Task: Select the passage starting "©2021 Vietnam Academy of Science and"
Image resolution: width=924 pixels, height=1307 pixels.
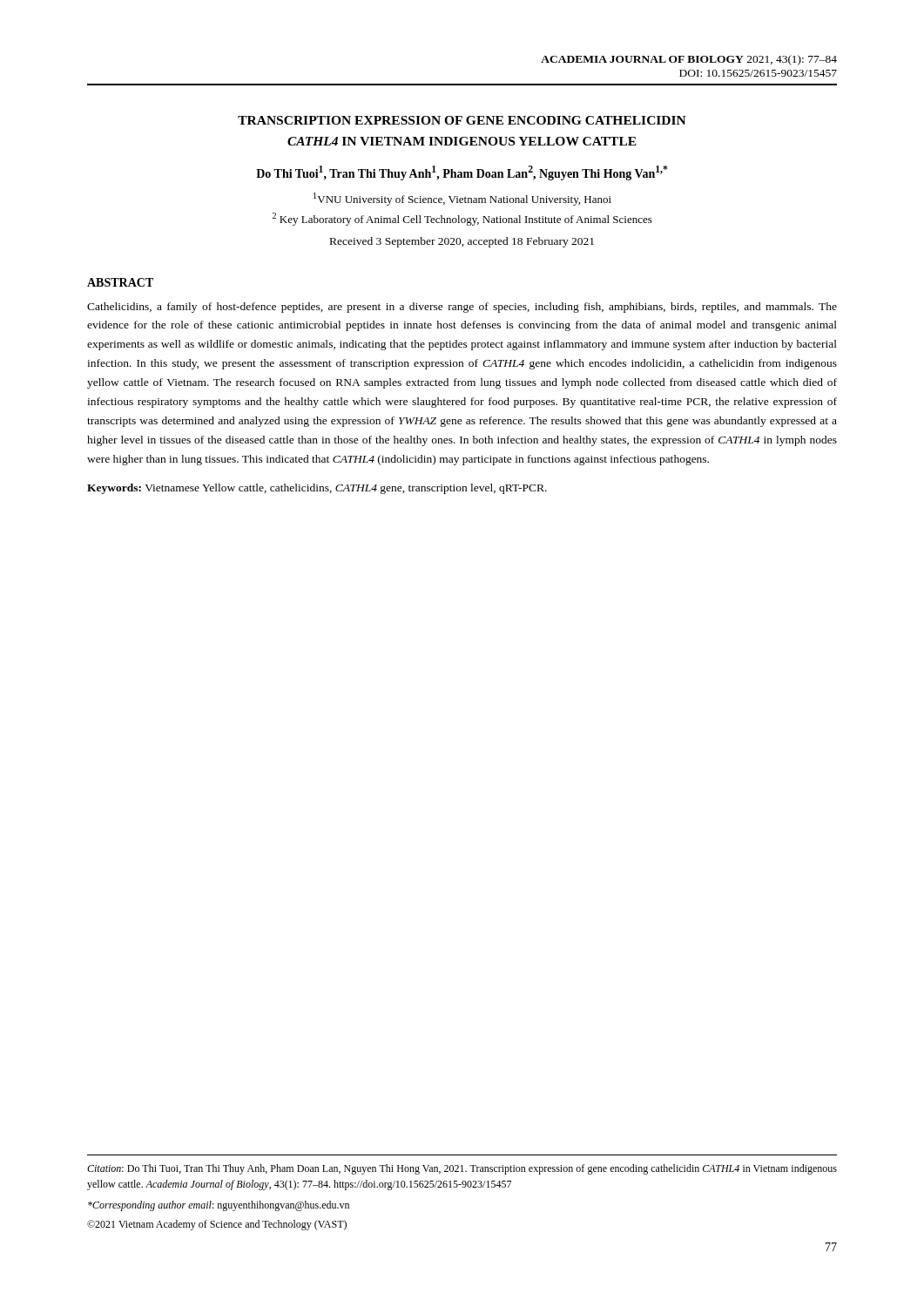Action: 217,1224
